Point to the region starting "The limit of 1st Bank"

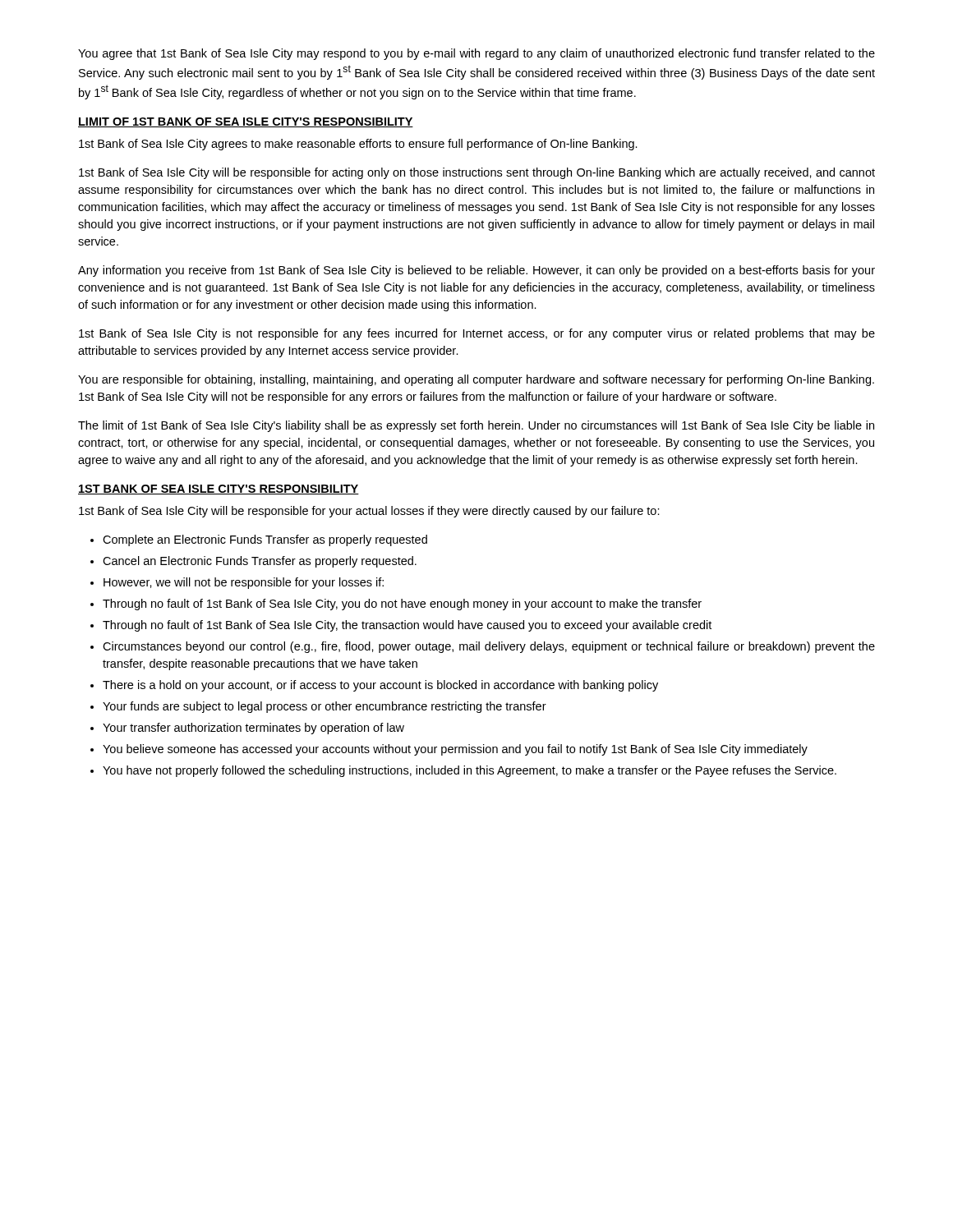476,443
